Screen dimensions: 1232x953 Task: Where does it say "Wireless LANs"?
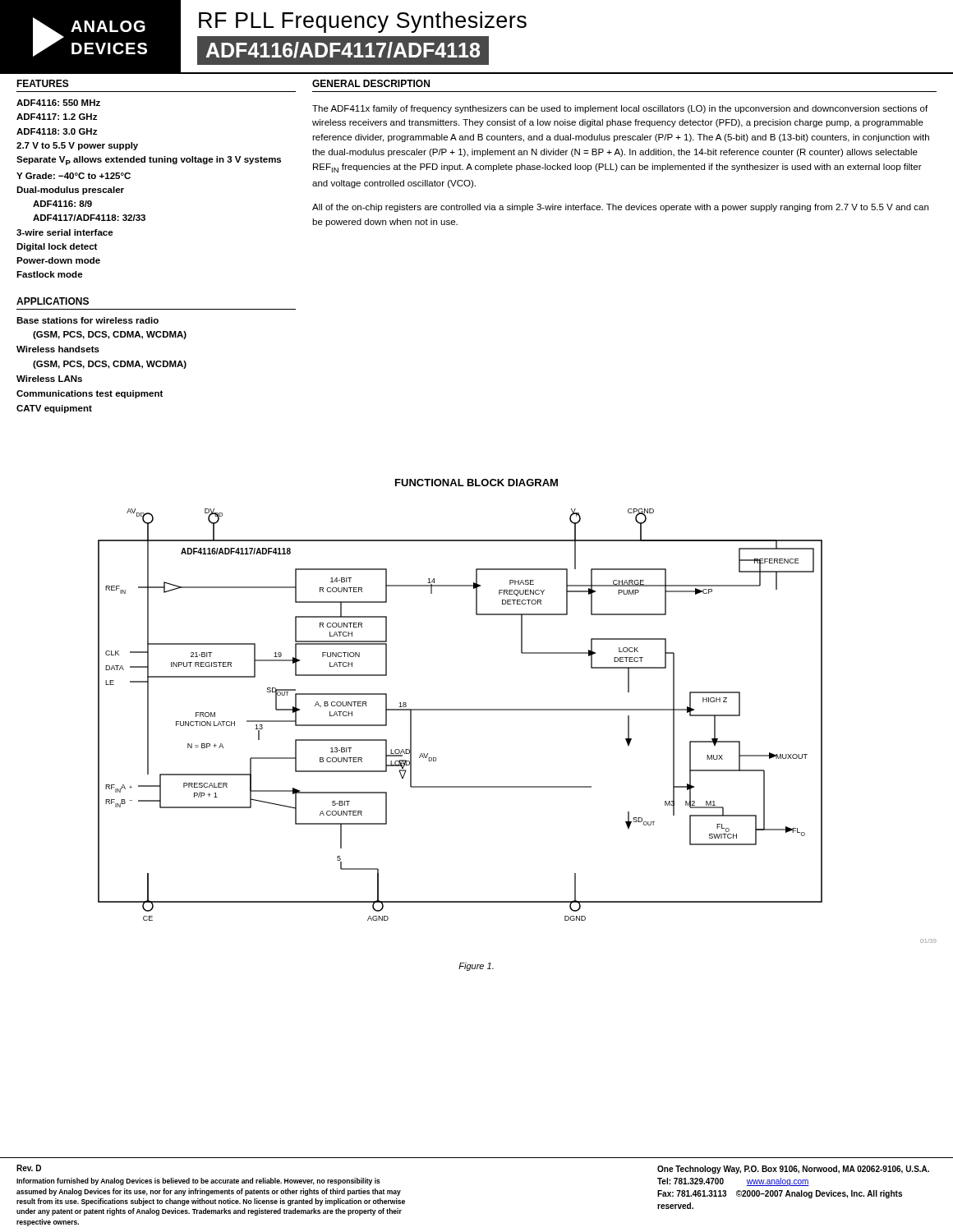click(x=49, y=379)
